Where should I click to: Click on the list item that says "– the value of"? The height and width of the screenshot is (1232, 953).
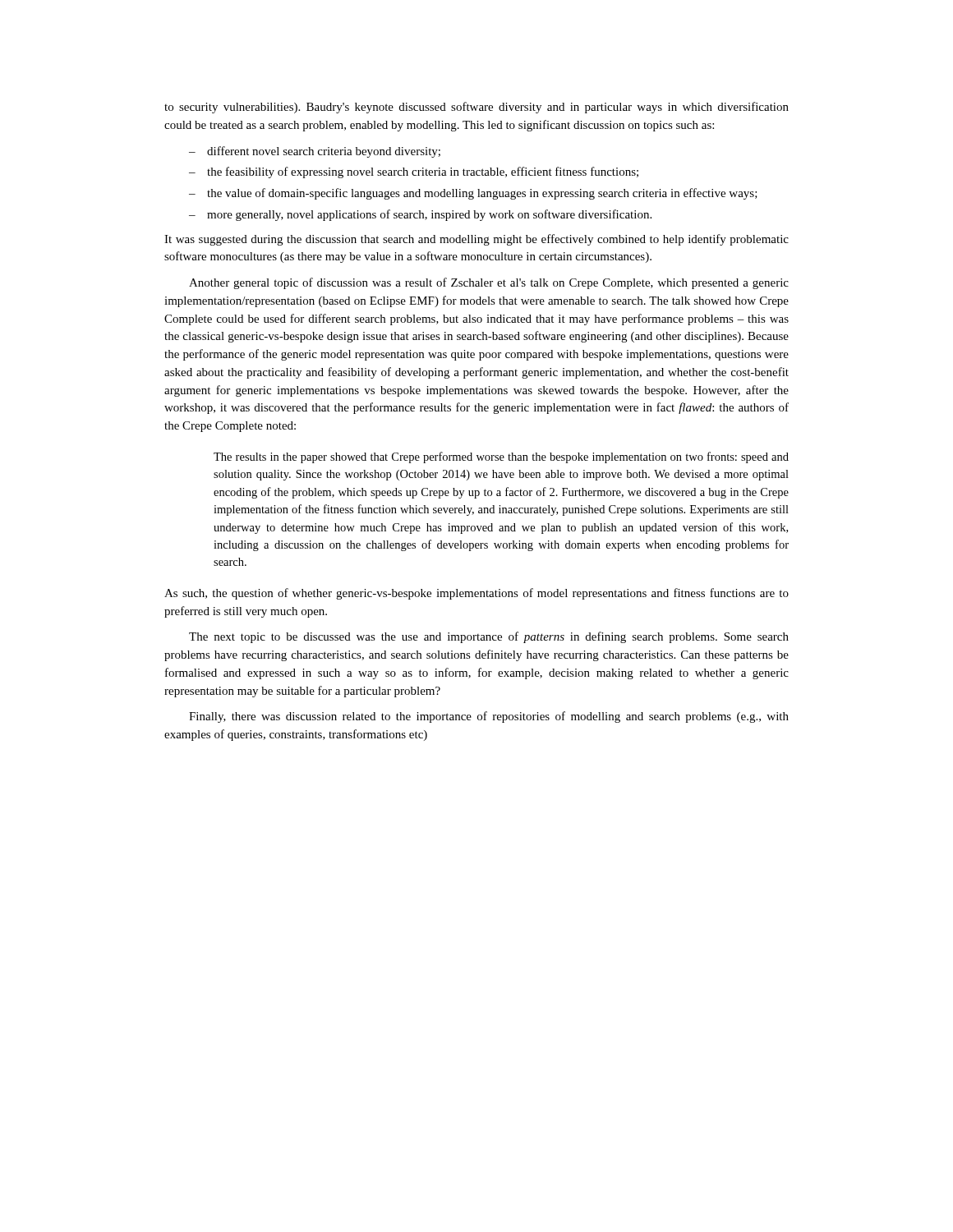point(489,194)
